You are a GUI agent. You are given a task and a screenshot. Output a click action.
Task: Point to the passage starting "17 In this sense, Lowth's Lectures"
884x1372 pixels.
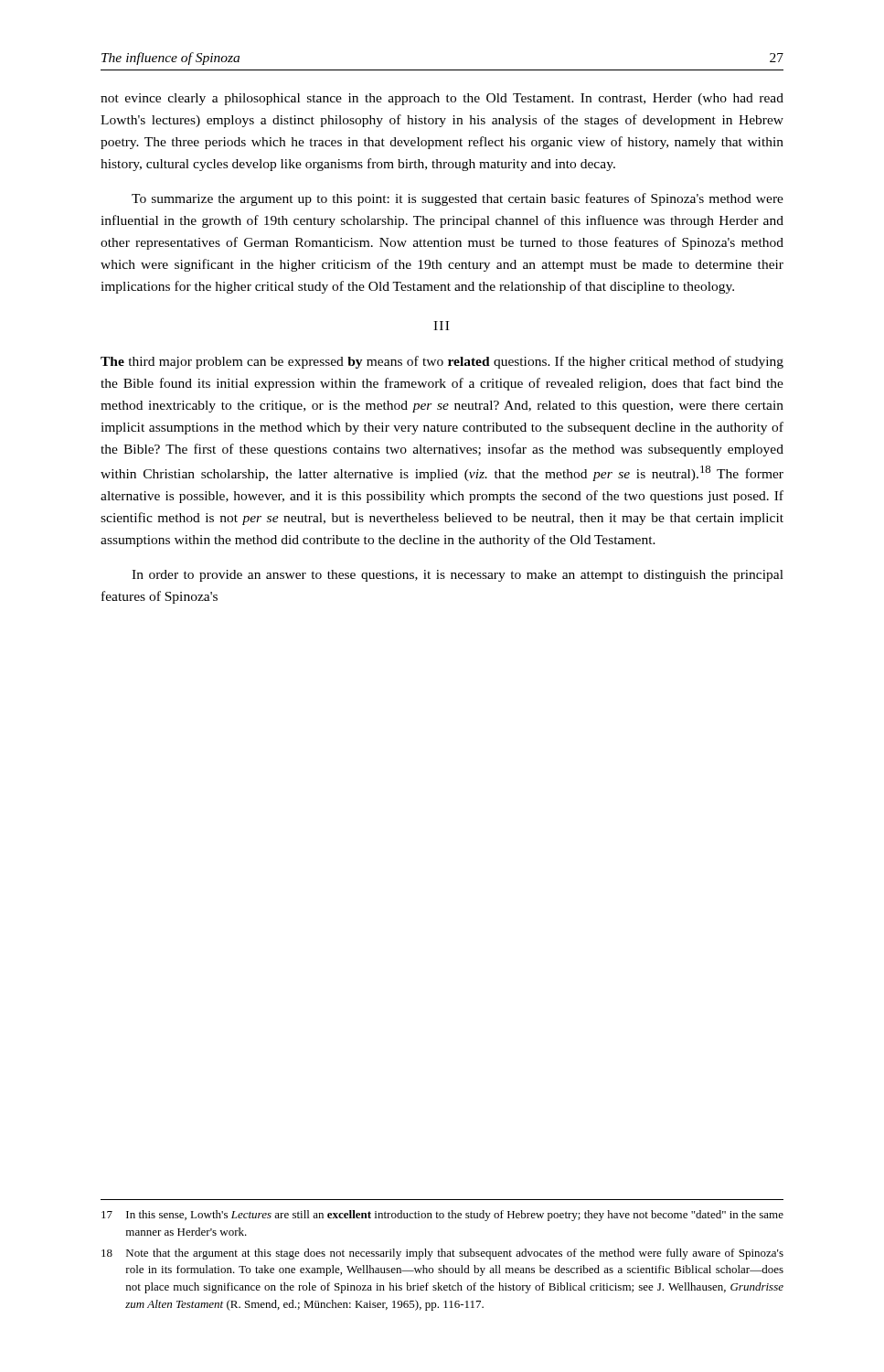pyautogui.click(x=442, y=1224)
